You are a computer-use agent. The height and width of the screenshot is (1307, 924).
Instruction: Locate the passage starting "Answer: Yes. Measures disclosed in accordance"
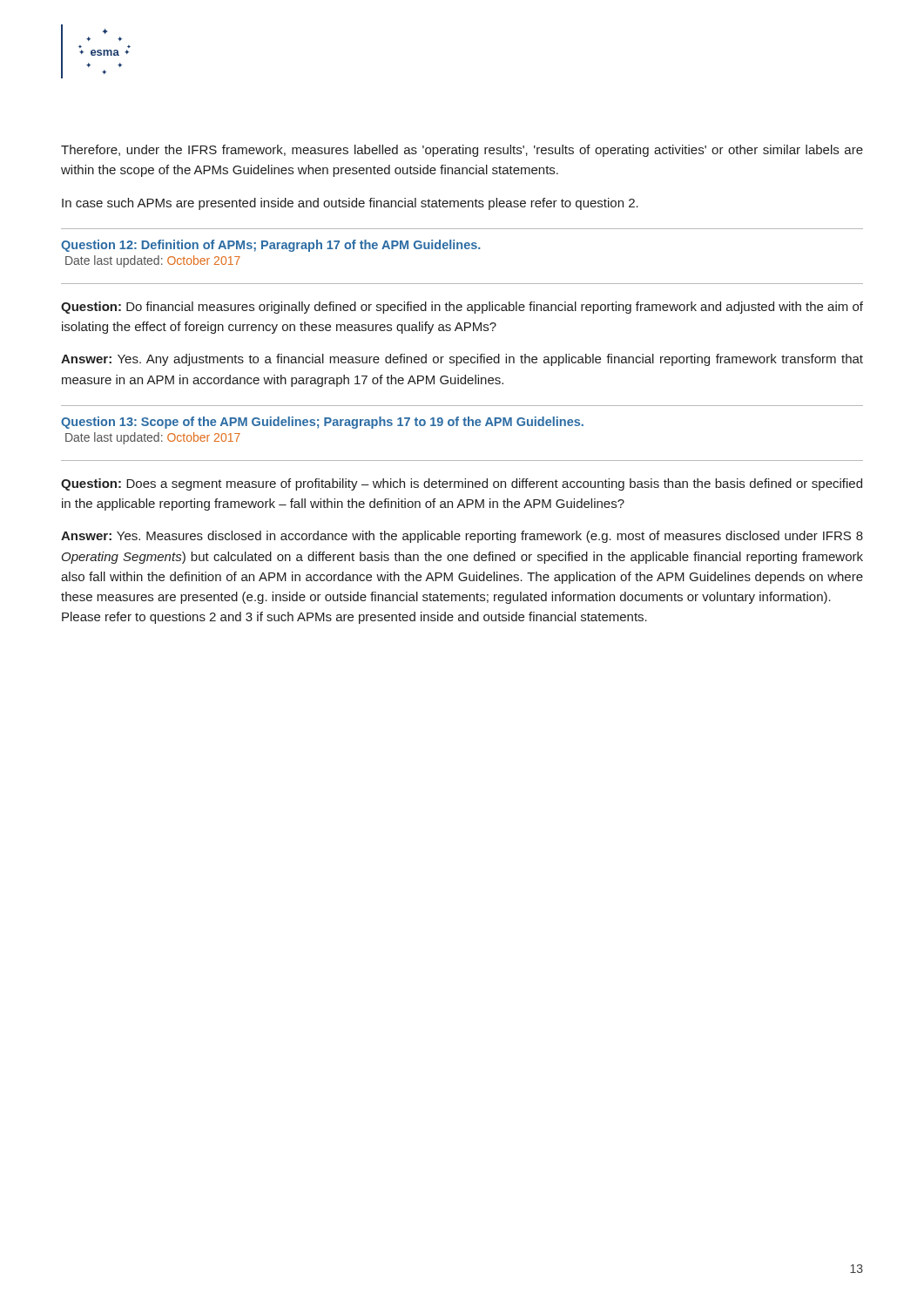pyautogui.click(x=462, y=576)
